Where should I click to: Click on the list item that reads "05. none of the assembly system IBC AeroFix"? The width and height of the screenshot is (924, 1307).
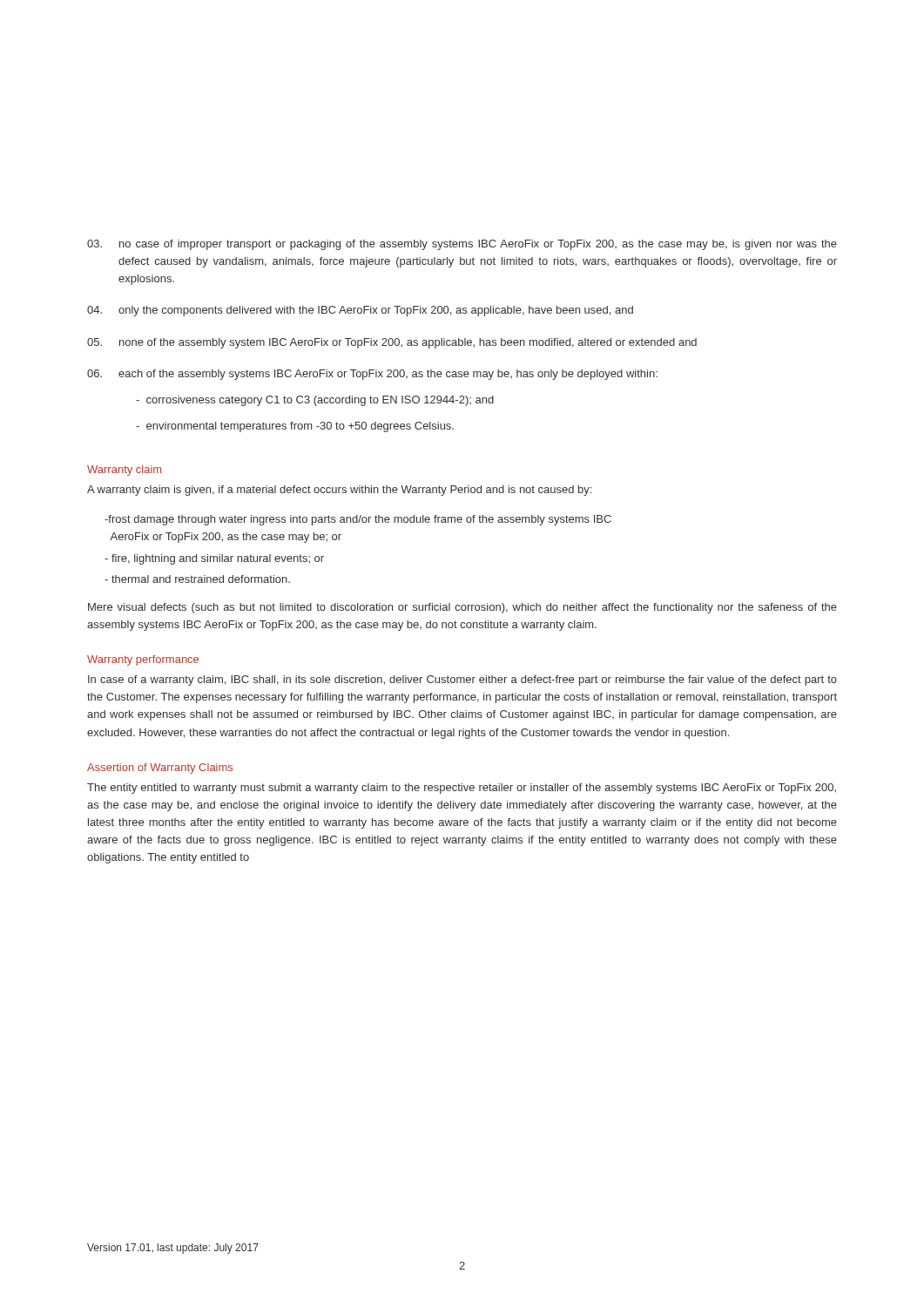click(x=392, y=342)
